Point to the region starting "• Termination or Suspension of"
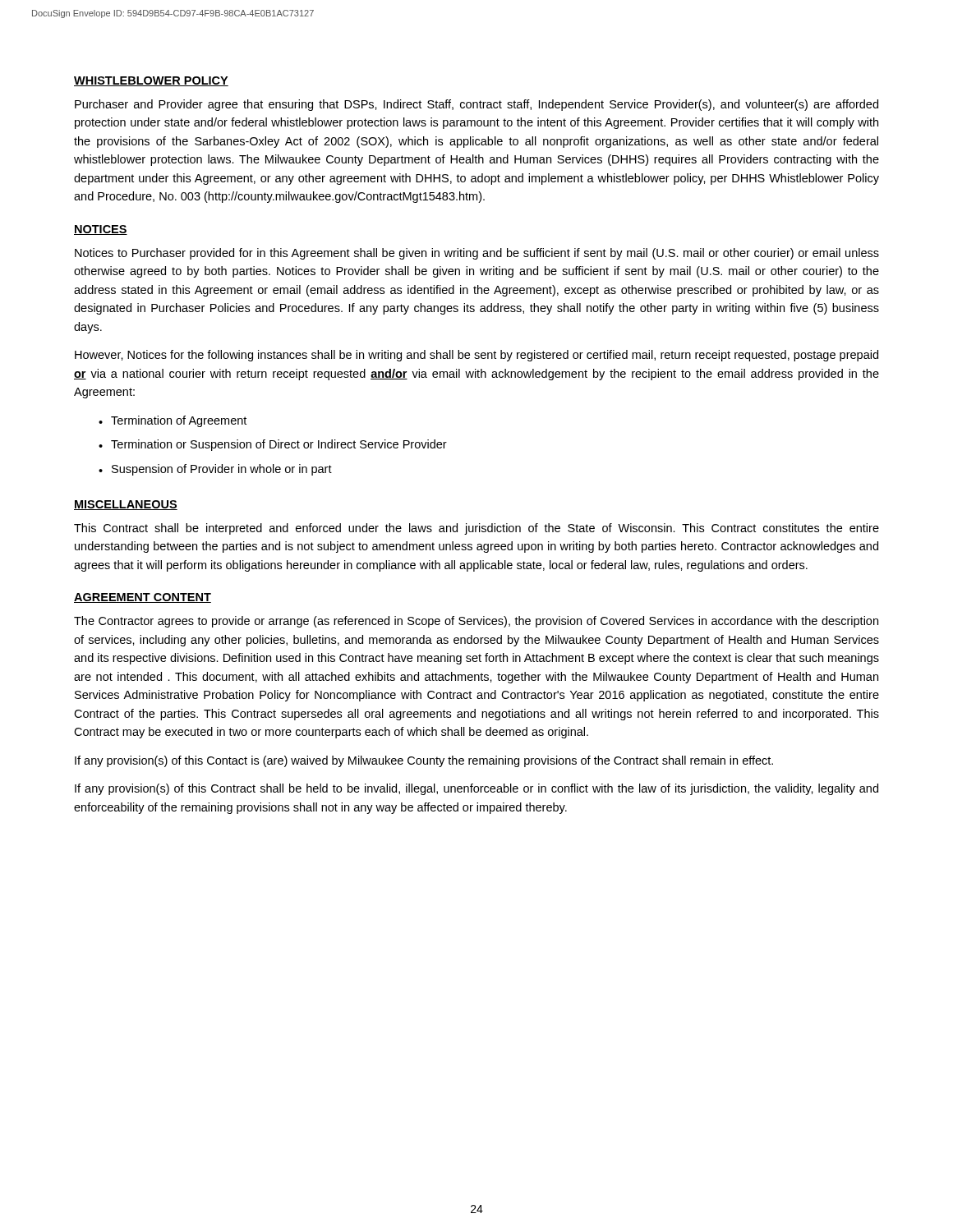This screenshot has width=953, height=1232. (273, 445)
